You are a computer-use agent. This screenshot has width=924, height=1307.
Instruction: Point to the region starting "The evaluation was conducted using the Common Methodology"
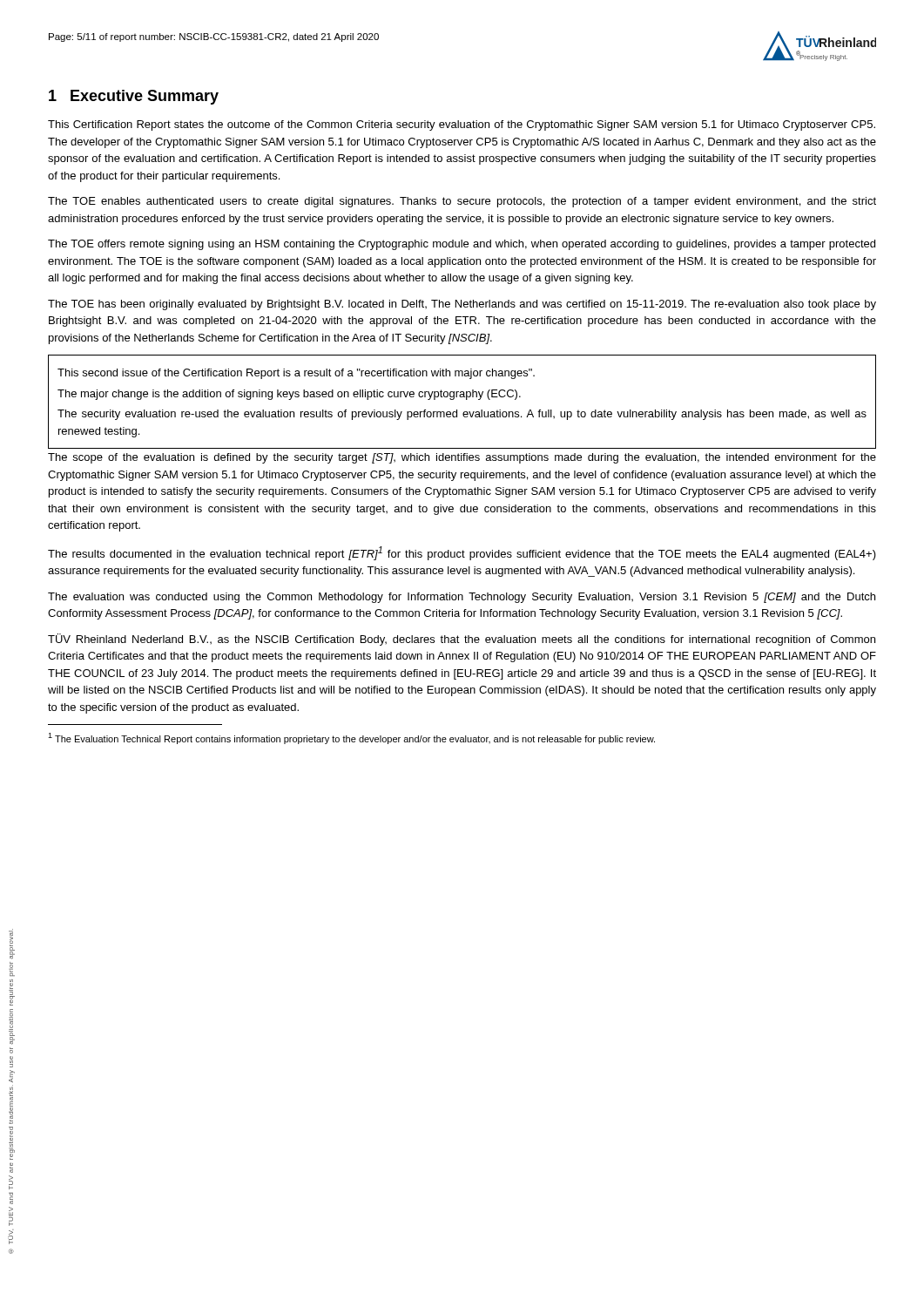pos(462,605)
